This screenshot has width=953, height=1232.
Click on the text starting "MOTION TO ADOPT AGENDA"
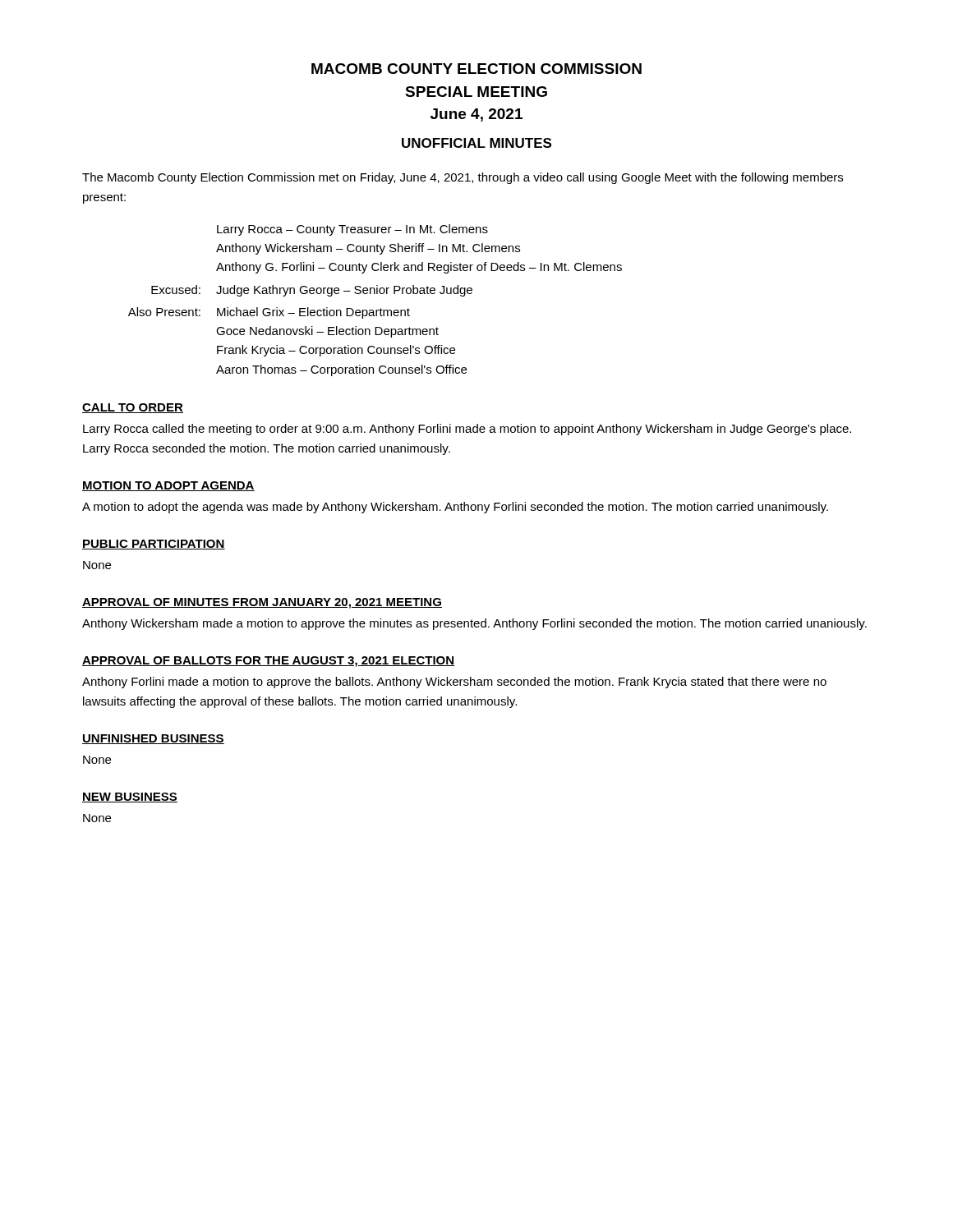click(168, 485)
